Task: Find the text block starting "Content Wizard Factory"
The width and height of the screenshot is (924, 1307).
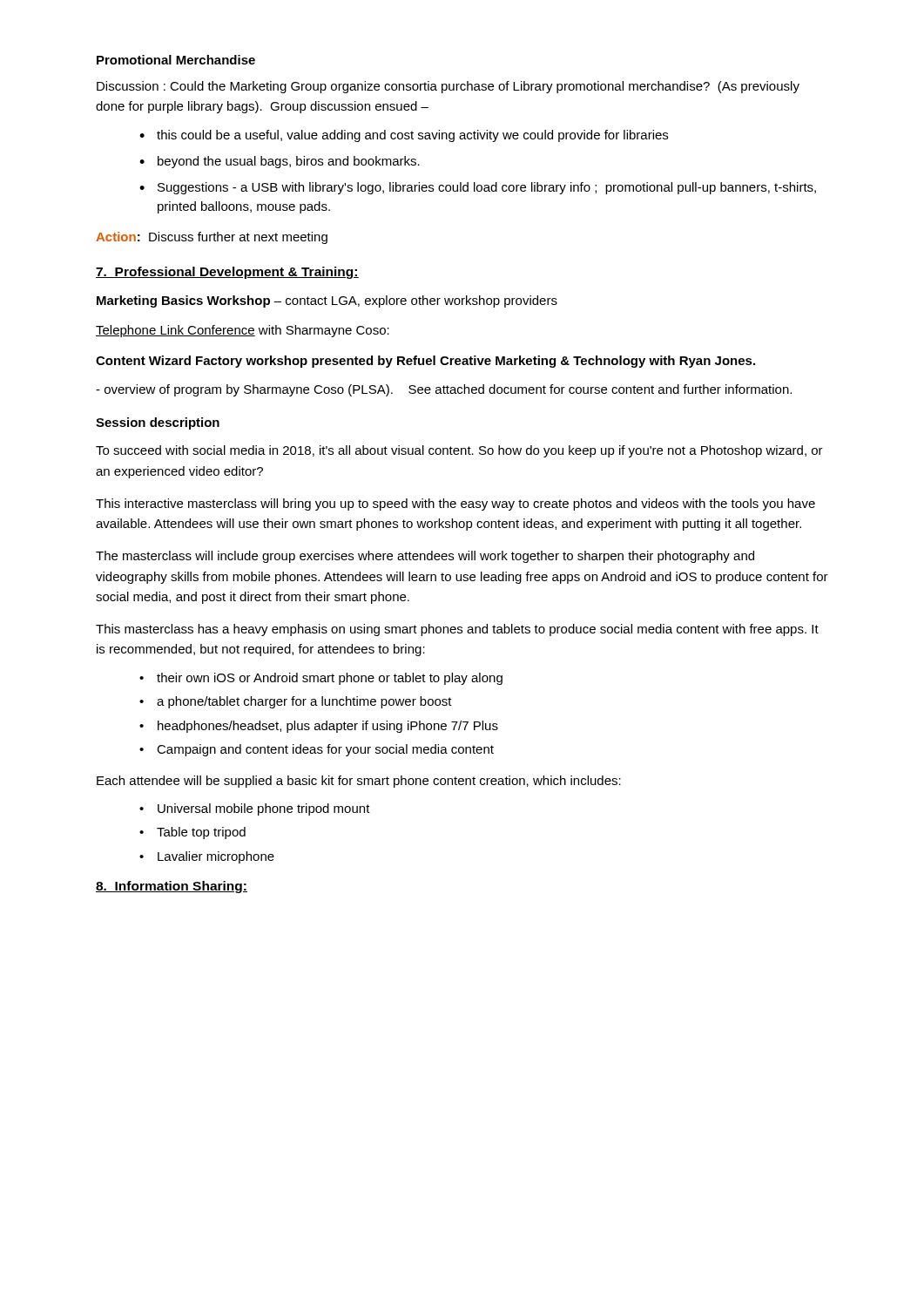Action: [426, 360]
